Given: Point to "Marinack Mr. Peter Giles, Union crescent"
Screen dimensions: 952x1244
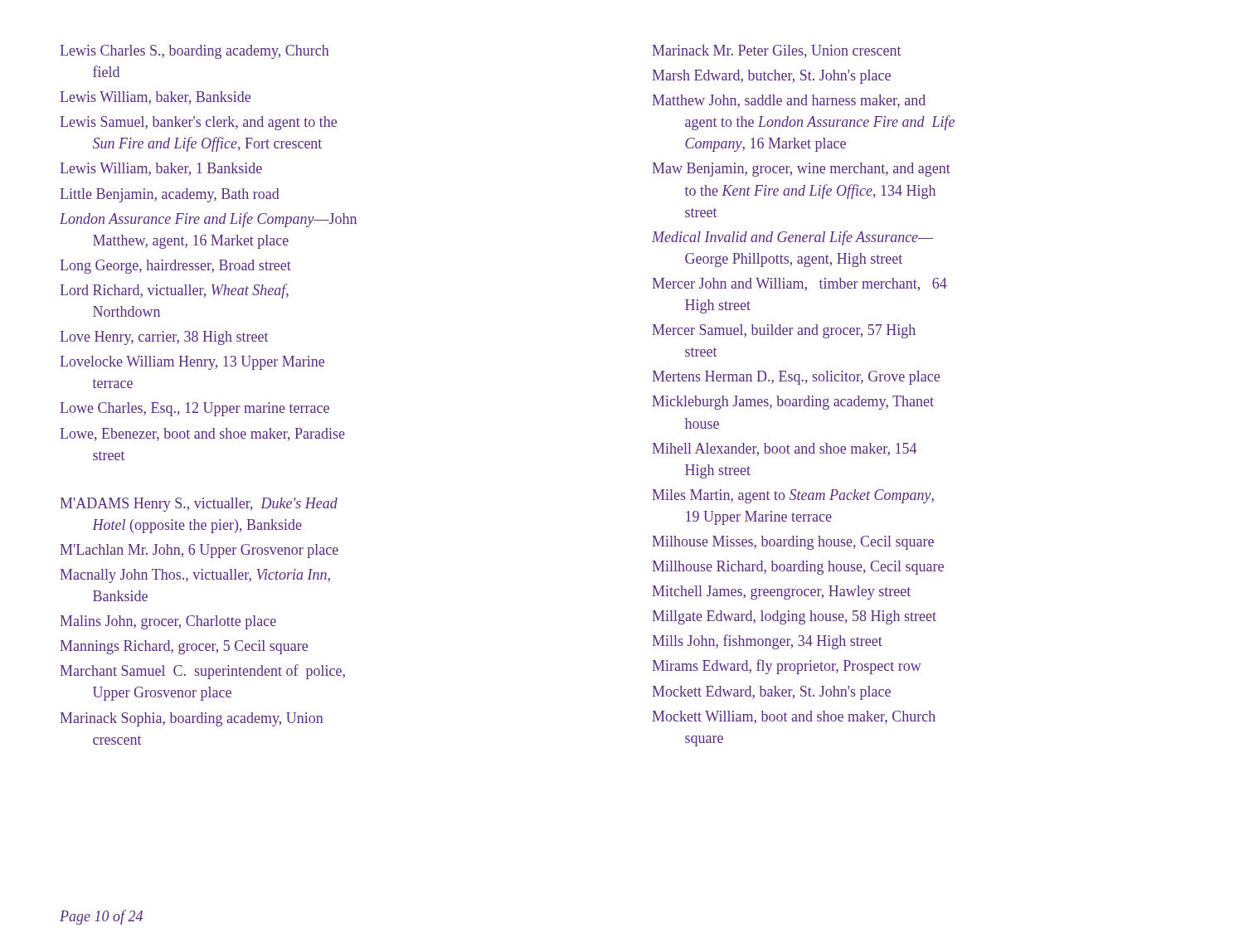Looking at the screenshot, I should click(776, 51).
